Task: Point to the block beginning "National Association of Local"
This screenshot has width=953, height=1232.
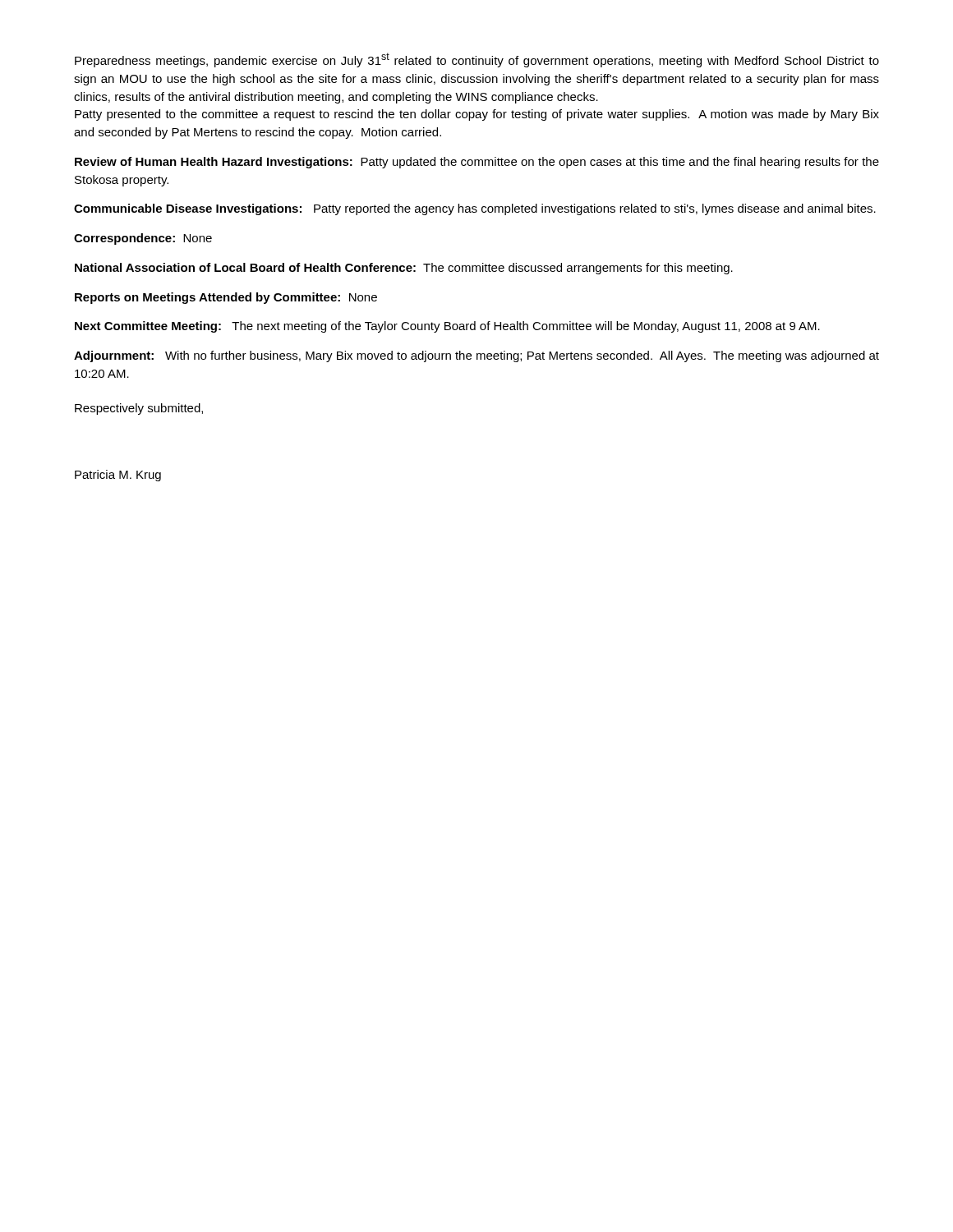Action: click(404, 267)
